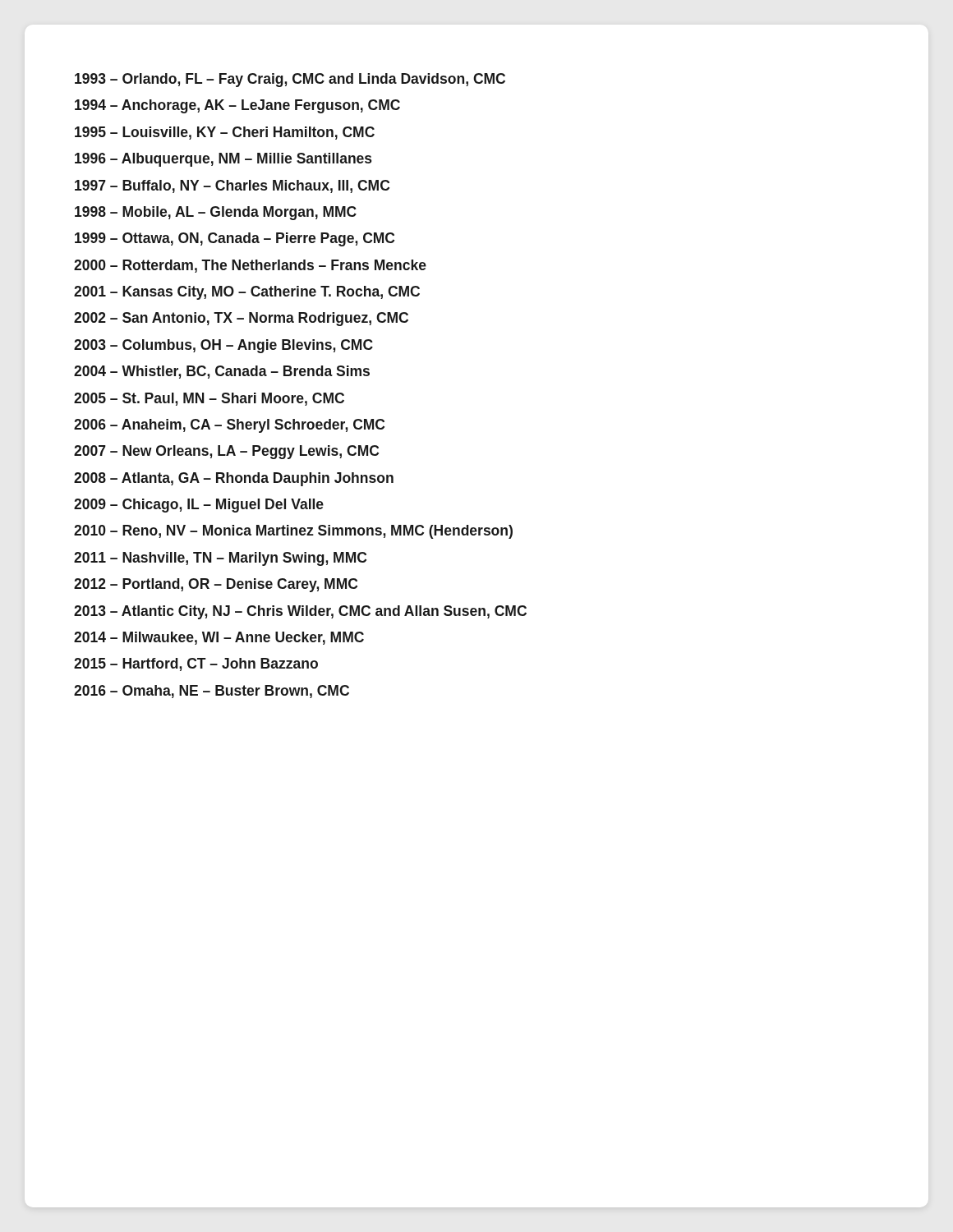Navigate to the block starting "2012 – Portland, OR –"
Screen dimensions: 1232x953
pyautogui.click(x=216, y=584)
